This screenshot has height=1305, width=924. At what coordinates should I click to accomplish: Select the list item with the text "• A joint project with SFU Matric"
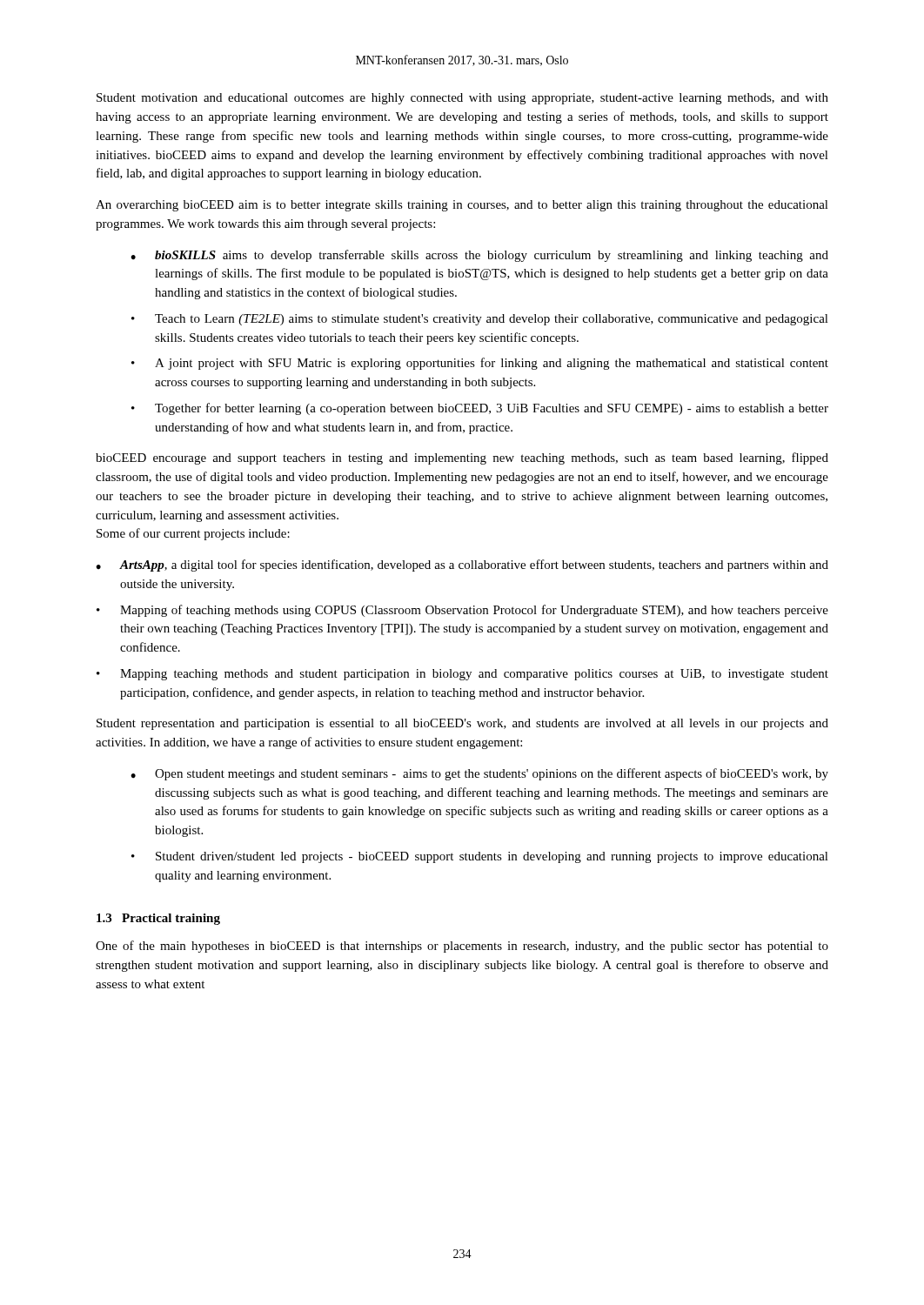click(479, 373)
